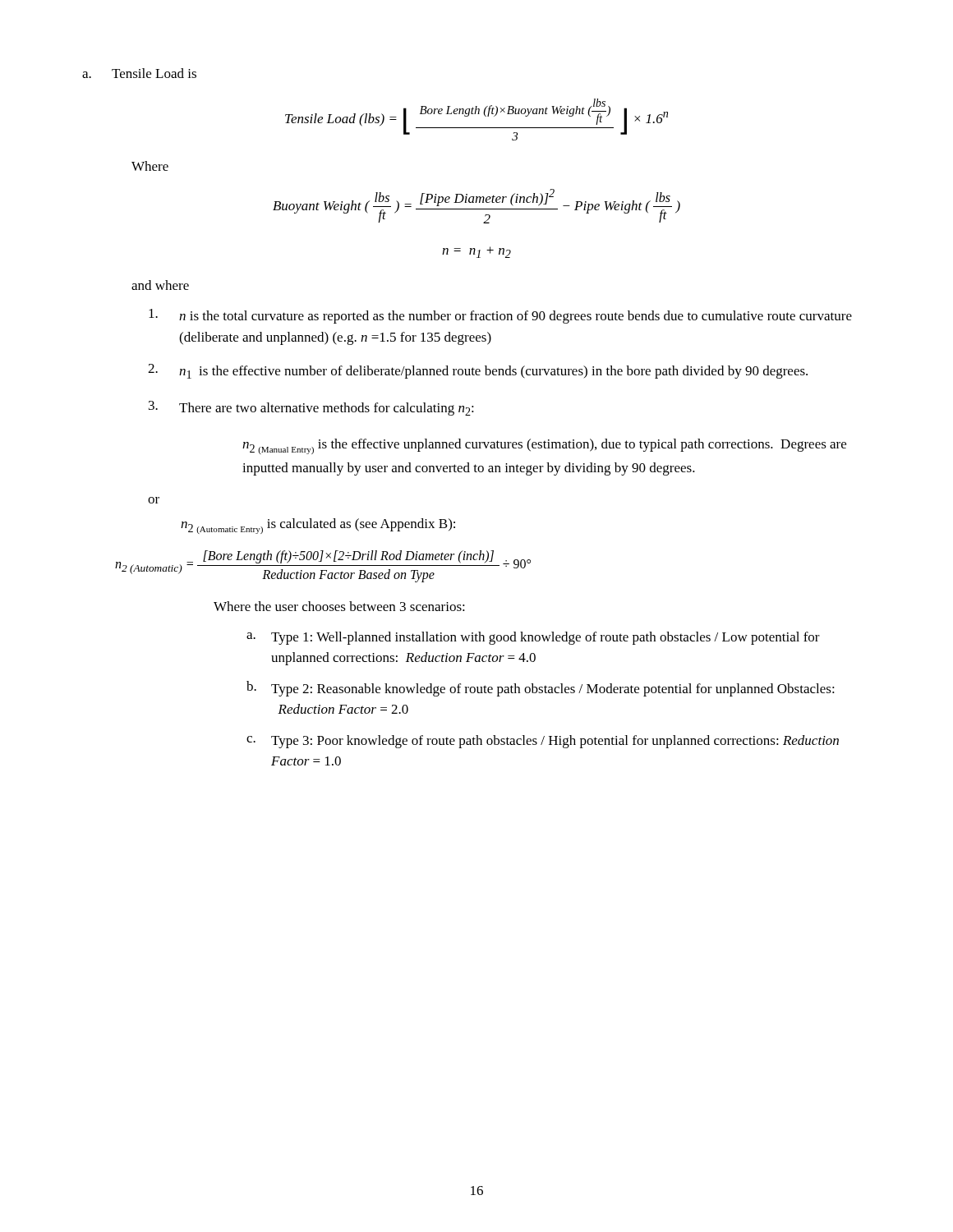Select the element starting "n is the total curvature"
This screenshot has width=953, height=1232.
coord(509,326)
